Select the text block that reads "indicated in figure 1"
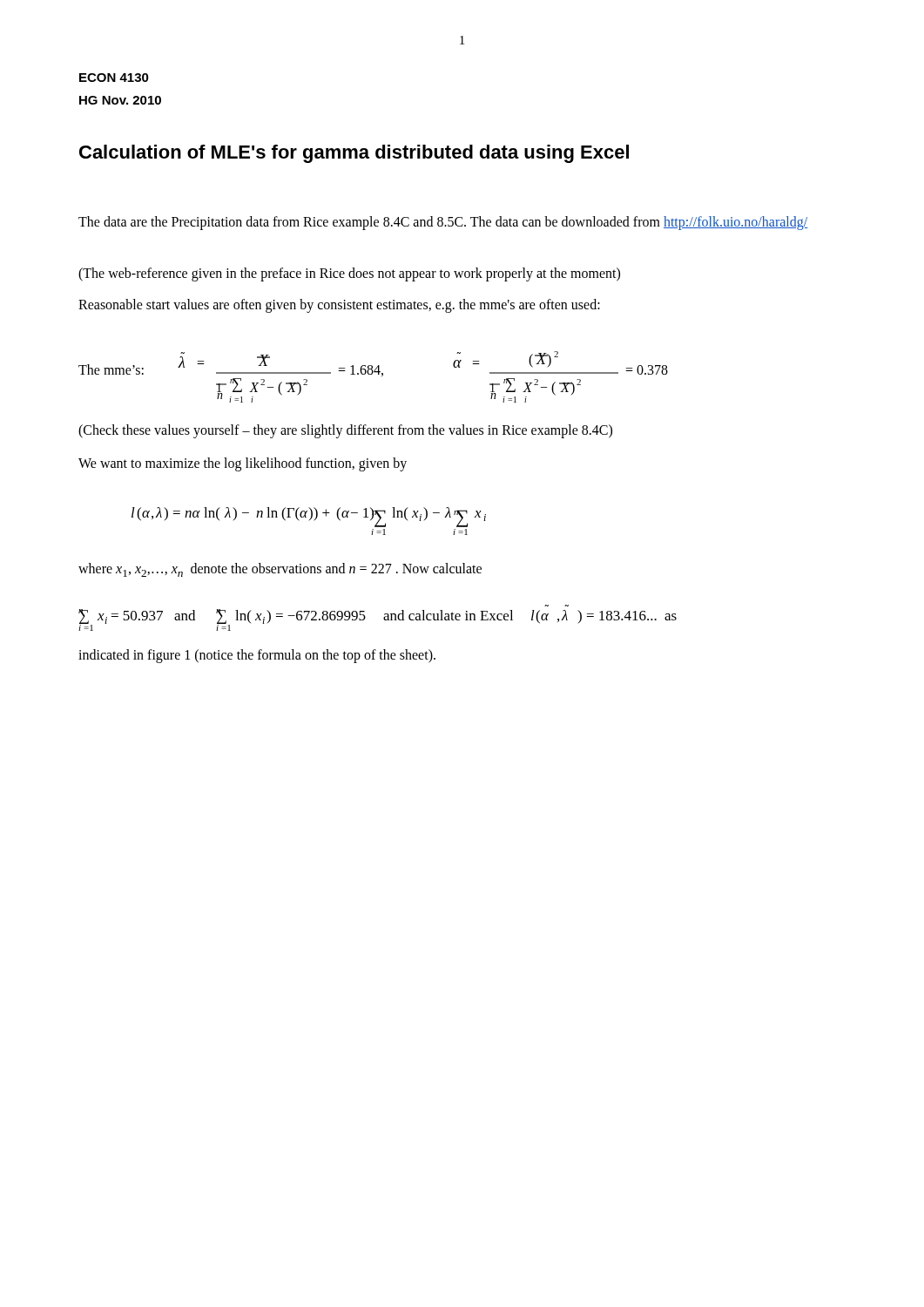 [x=257, y=655]
